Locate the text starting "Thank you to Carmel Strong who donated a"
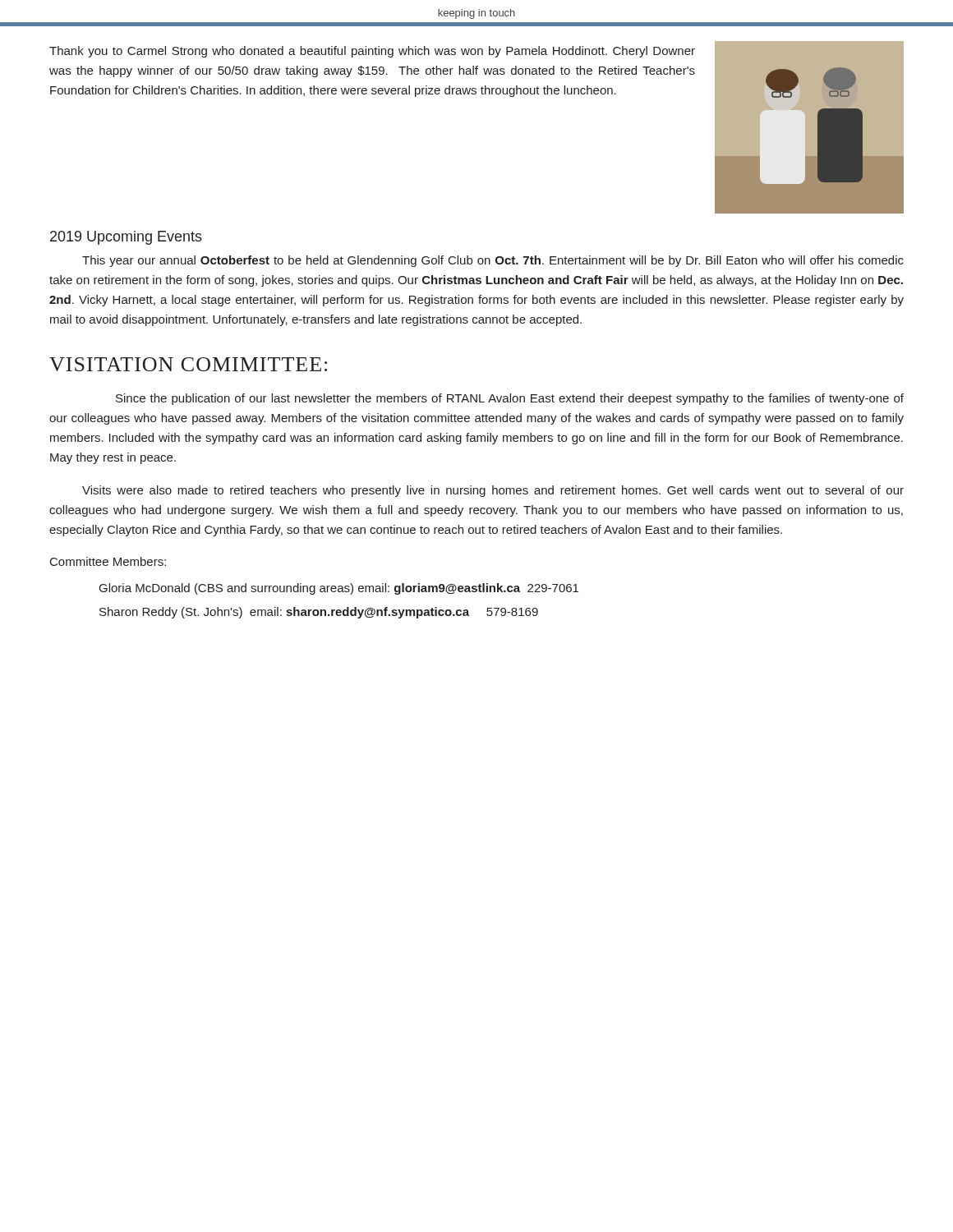This screenshot has width=953, height=1232. click(x=372, y=70)
